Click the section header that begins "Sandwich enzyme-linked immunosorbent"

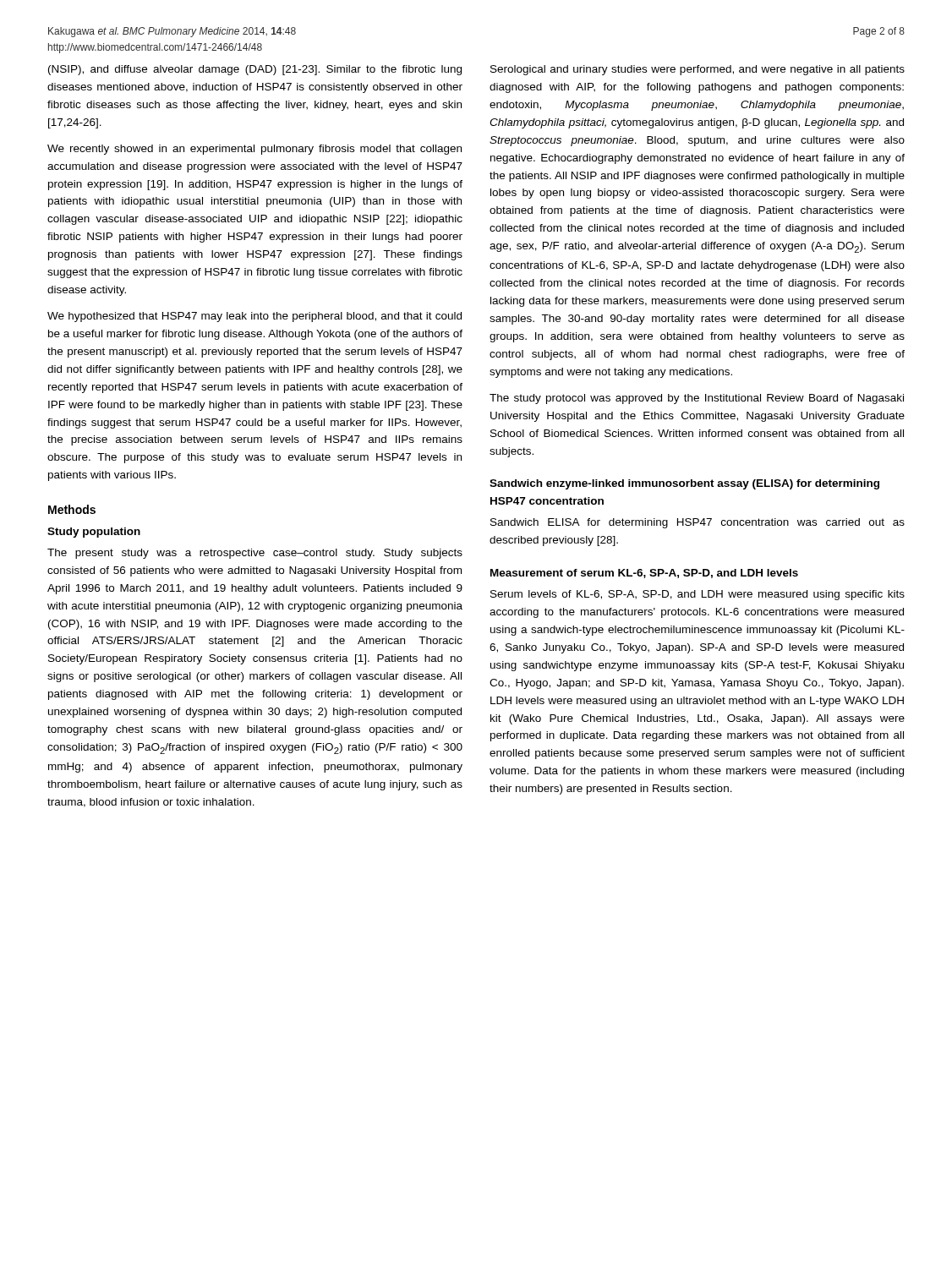tap(685, 492)
